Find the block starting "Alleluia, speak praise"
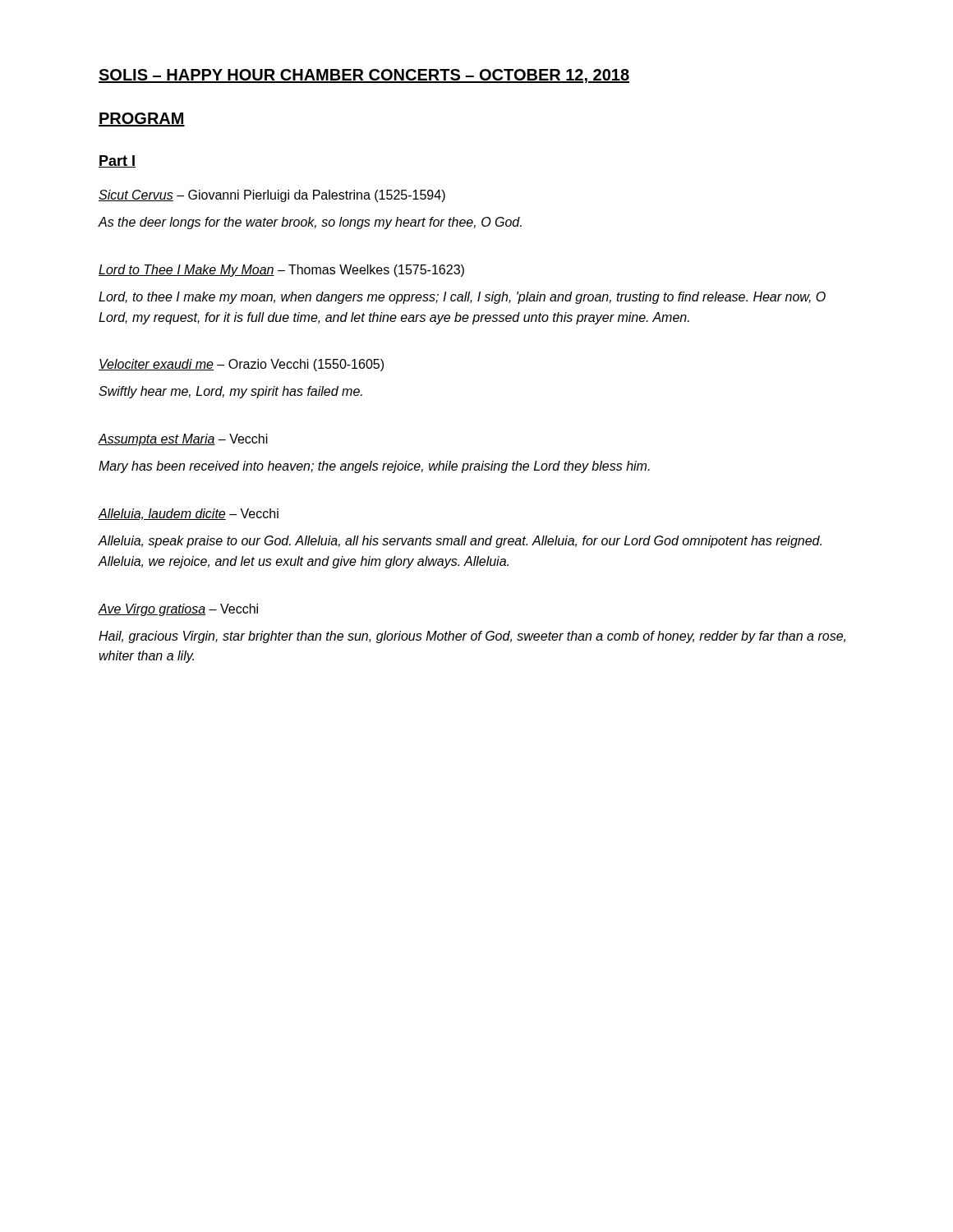 (x=476, y=552)
